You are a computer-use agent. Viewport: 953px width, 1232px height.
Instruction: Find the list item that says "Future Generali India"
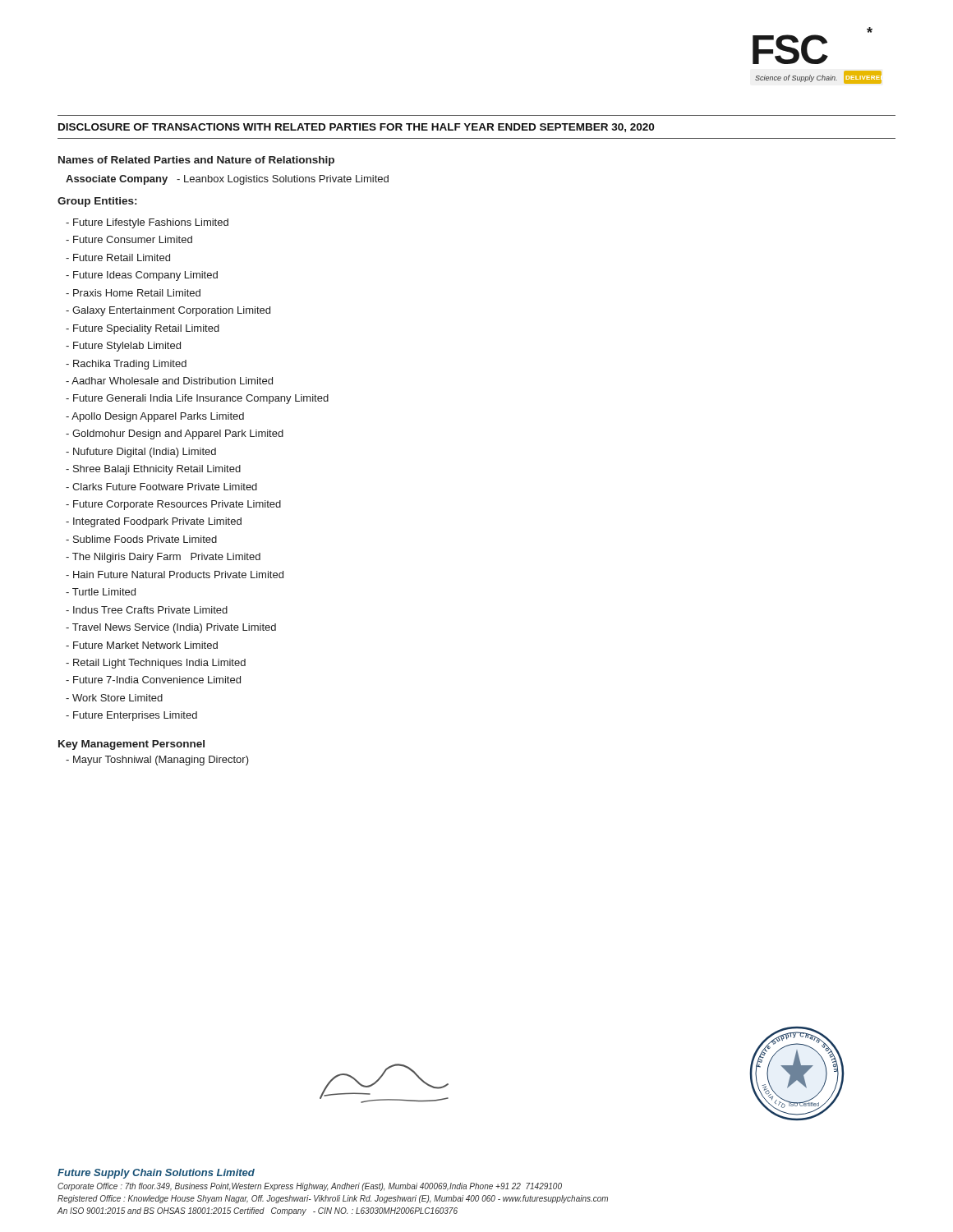point(197,398)
